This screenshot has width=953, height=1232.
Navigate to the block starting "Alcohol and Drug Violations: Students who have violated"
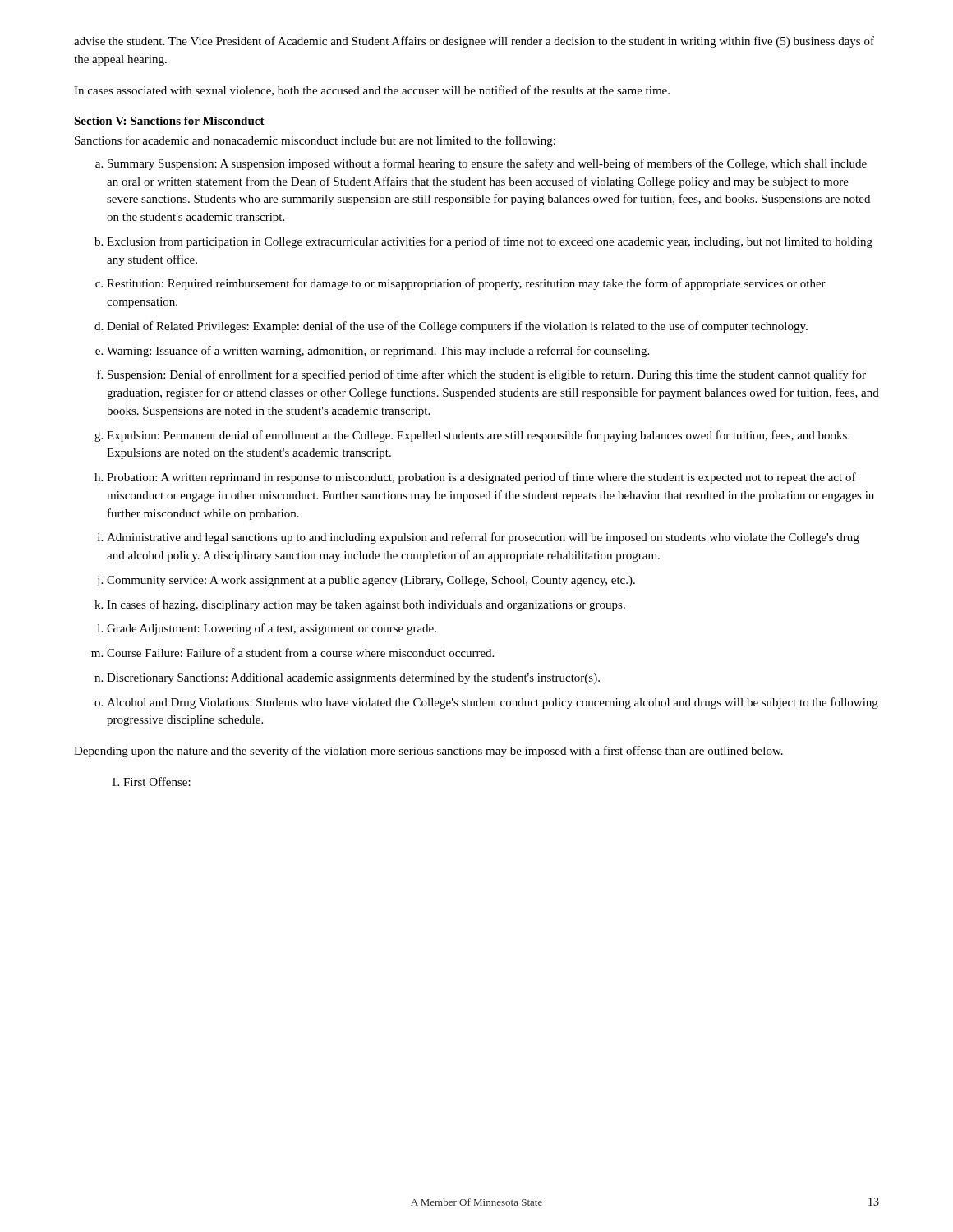pyautogui.click(x=493, y=711)
